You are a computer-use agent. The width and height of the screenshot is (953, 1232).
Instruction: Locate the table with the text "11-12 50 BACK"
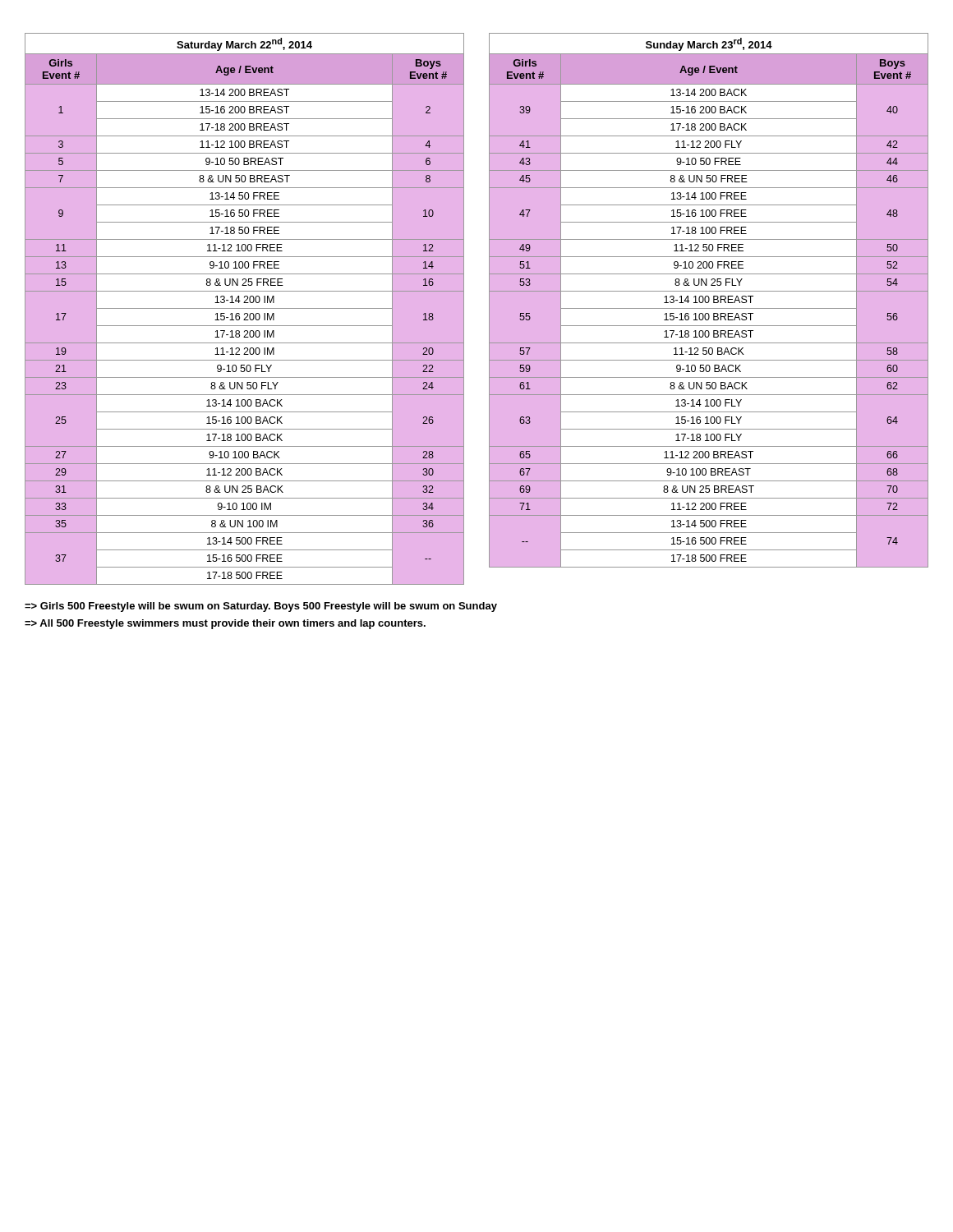tap(709, 309)
